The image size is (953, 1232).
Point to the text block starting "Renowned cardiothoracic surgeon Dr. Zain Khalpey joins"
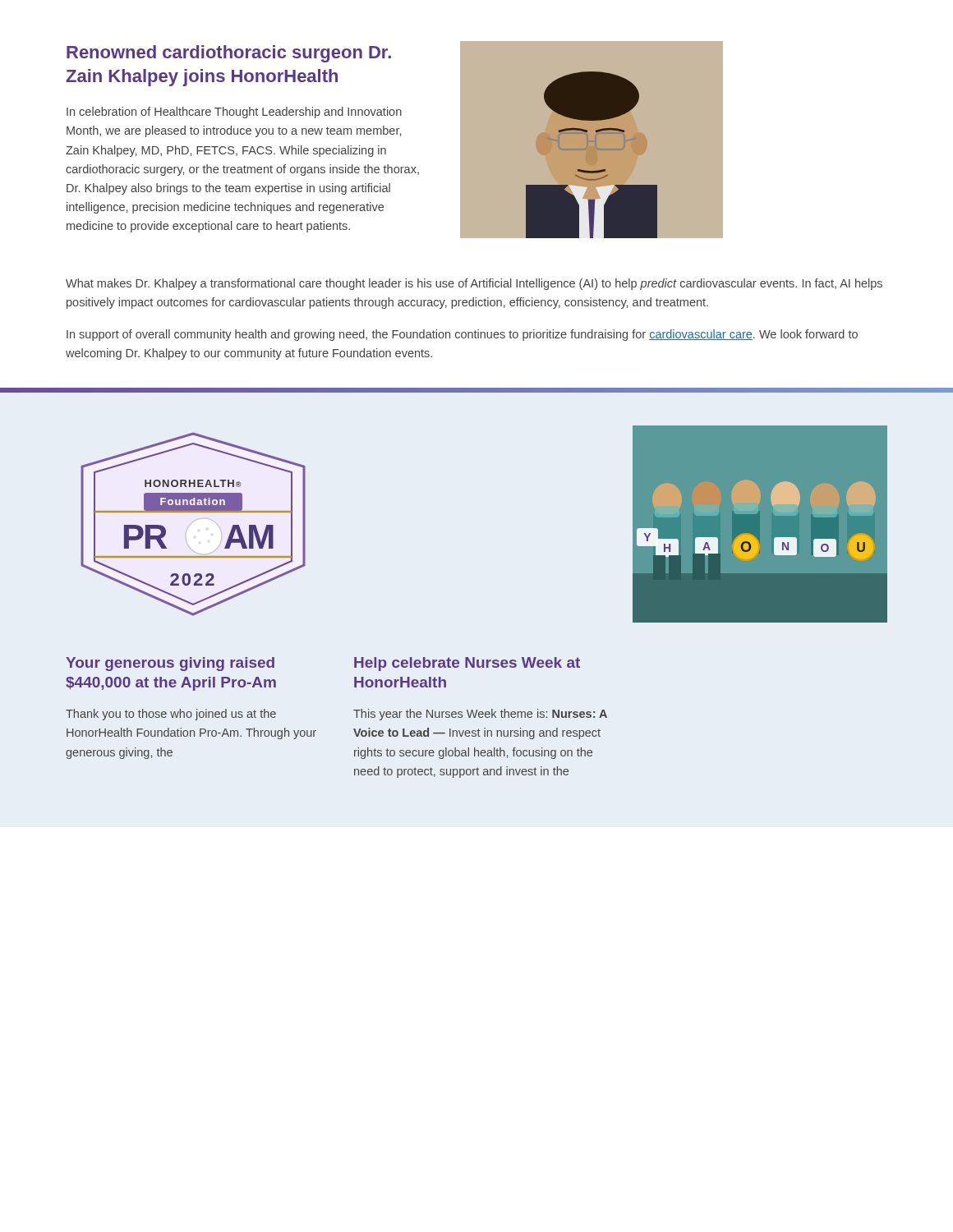(x=246, y=65)
